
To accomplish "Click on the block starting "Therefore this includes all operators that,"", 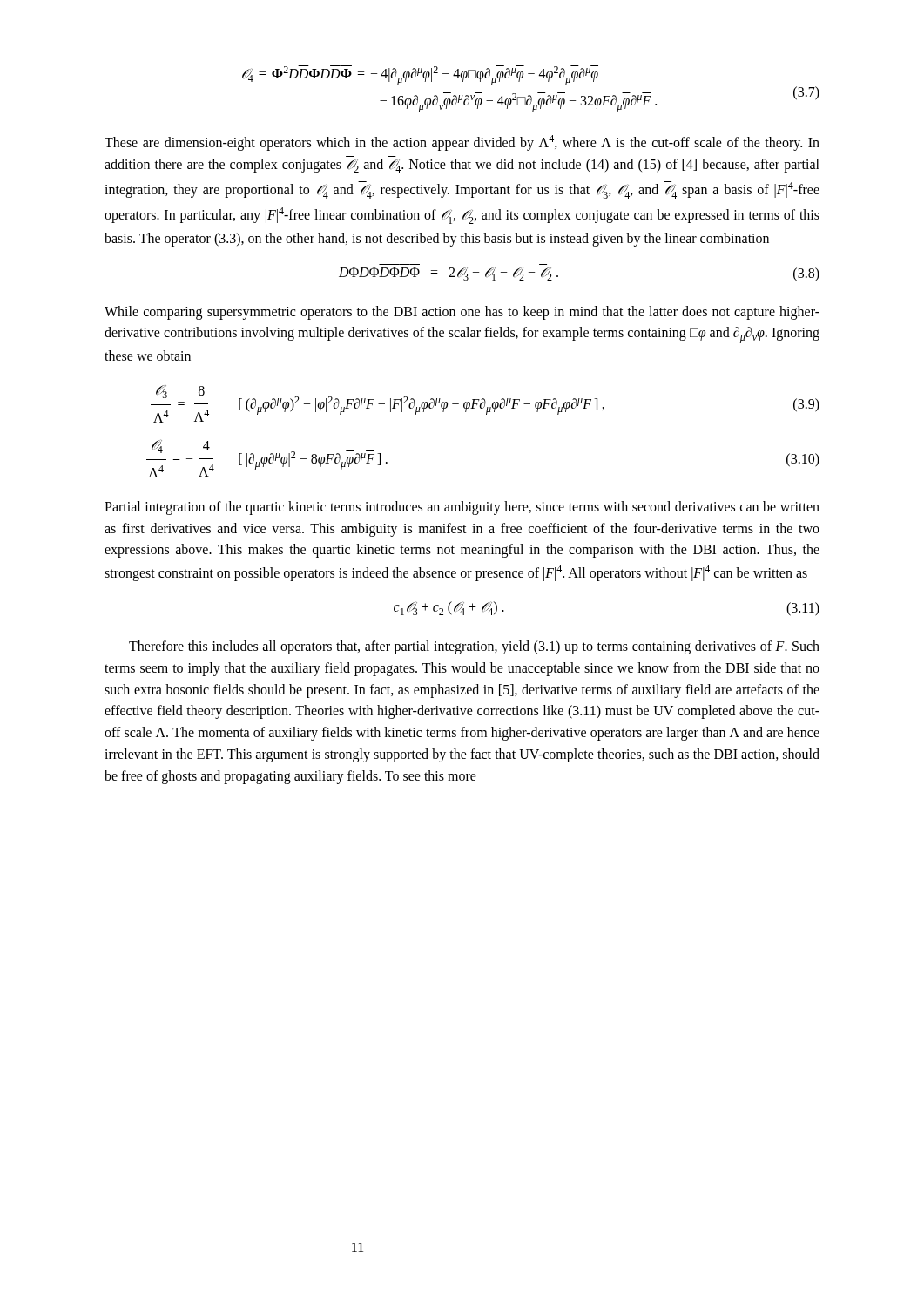I will tap(462, 712).
